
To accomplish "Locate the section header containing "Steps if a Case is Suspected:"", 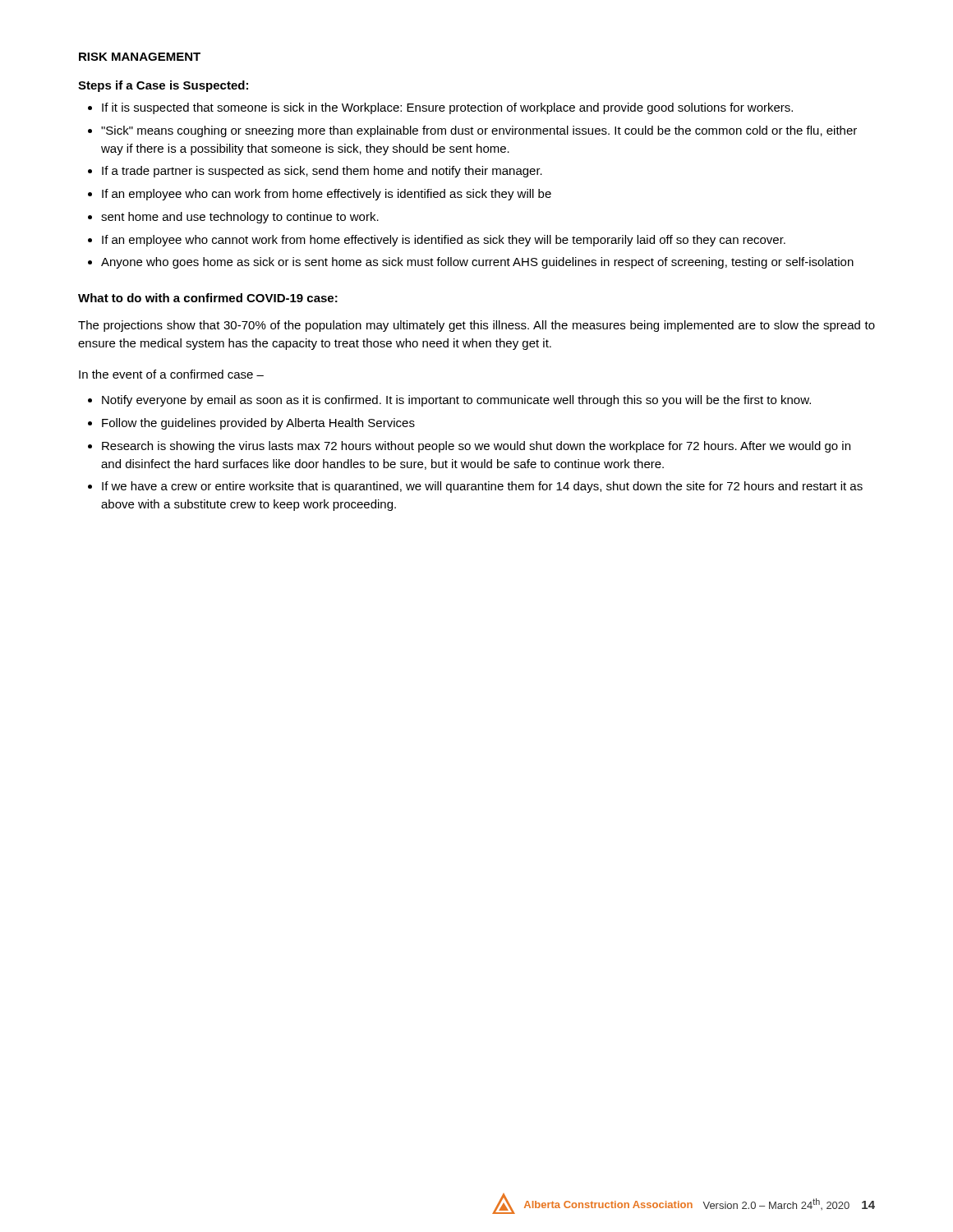I will 164,85.
